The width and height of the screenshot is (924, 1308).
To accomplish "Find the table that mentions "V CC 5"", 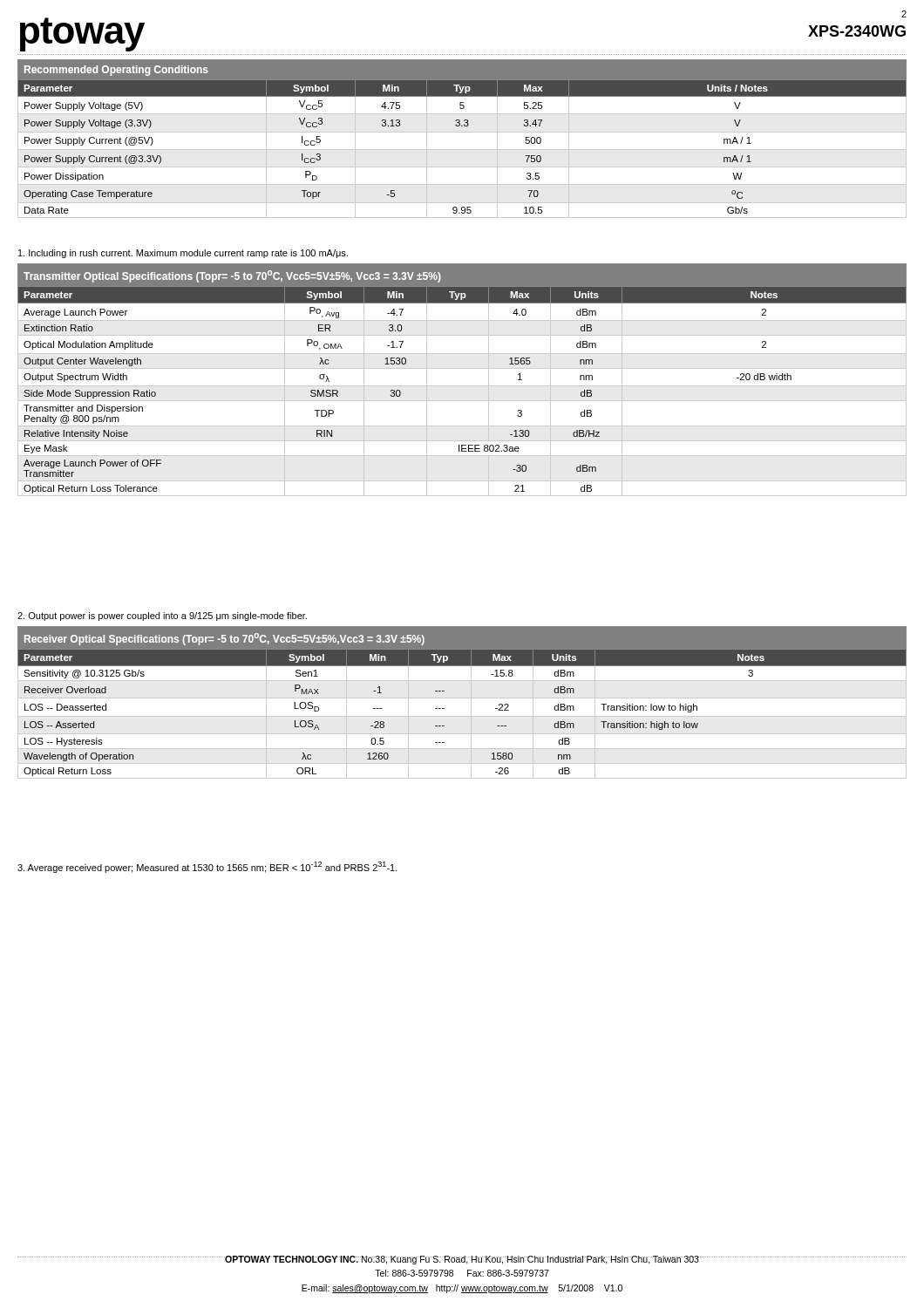I will pyautogui.click(x=462, y=139).
